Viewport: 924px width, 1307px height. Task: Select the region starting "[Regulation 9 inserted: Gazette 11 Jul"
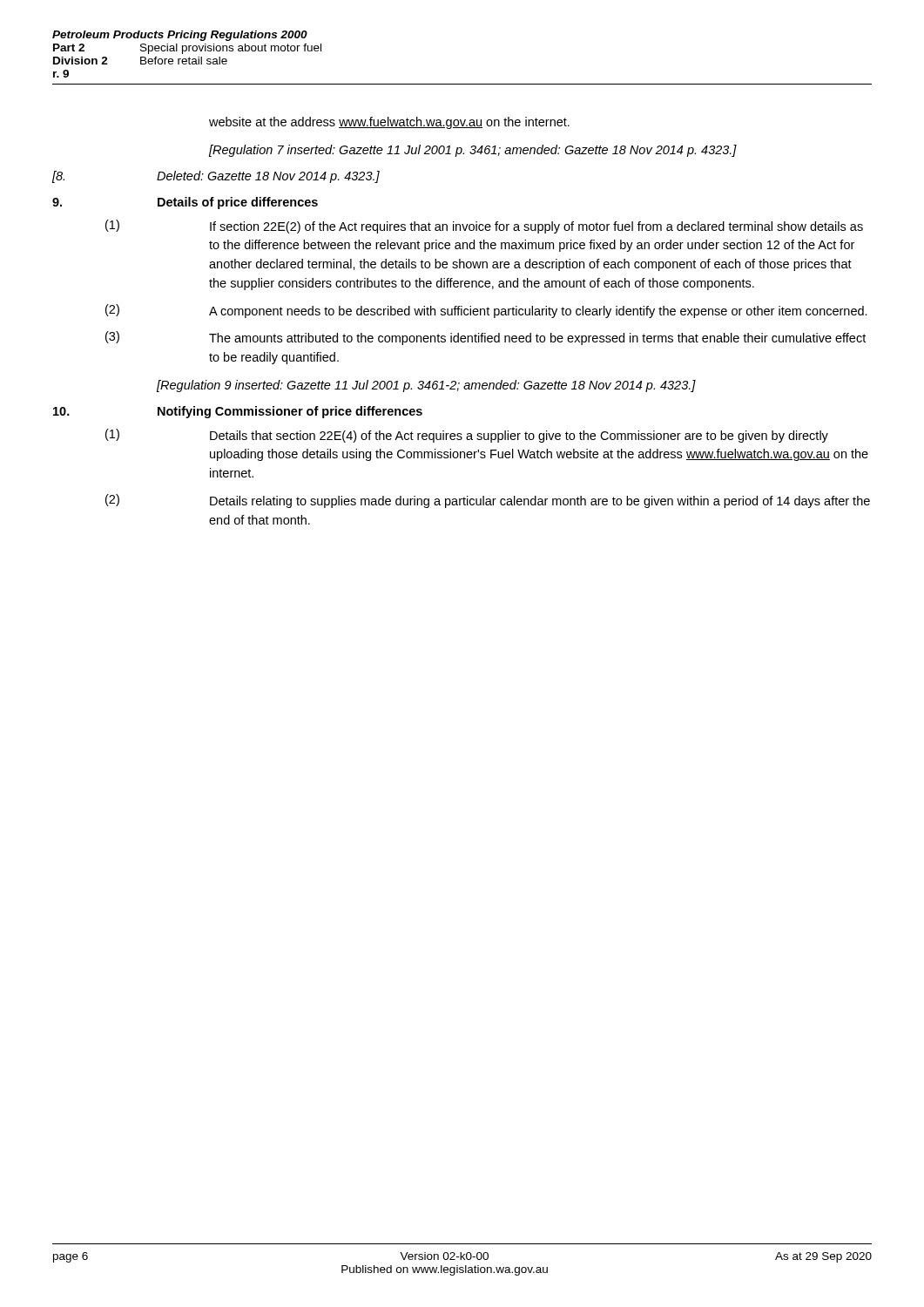click(426, 385)
